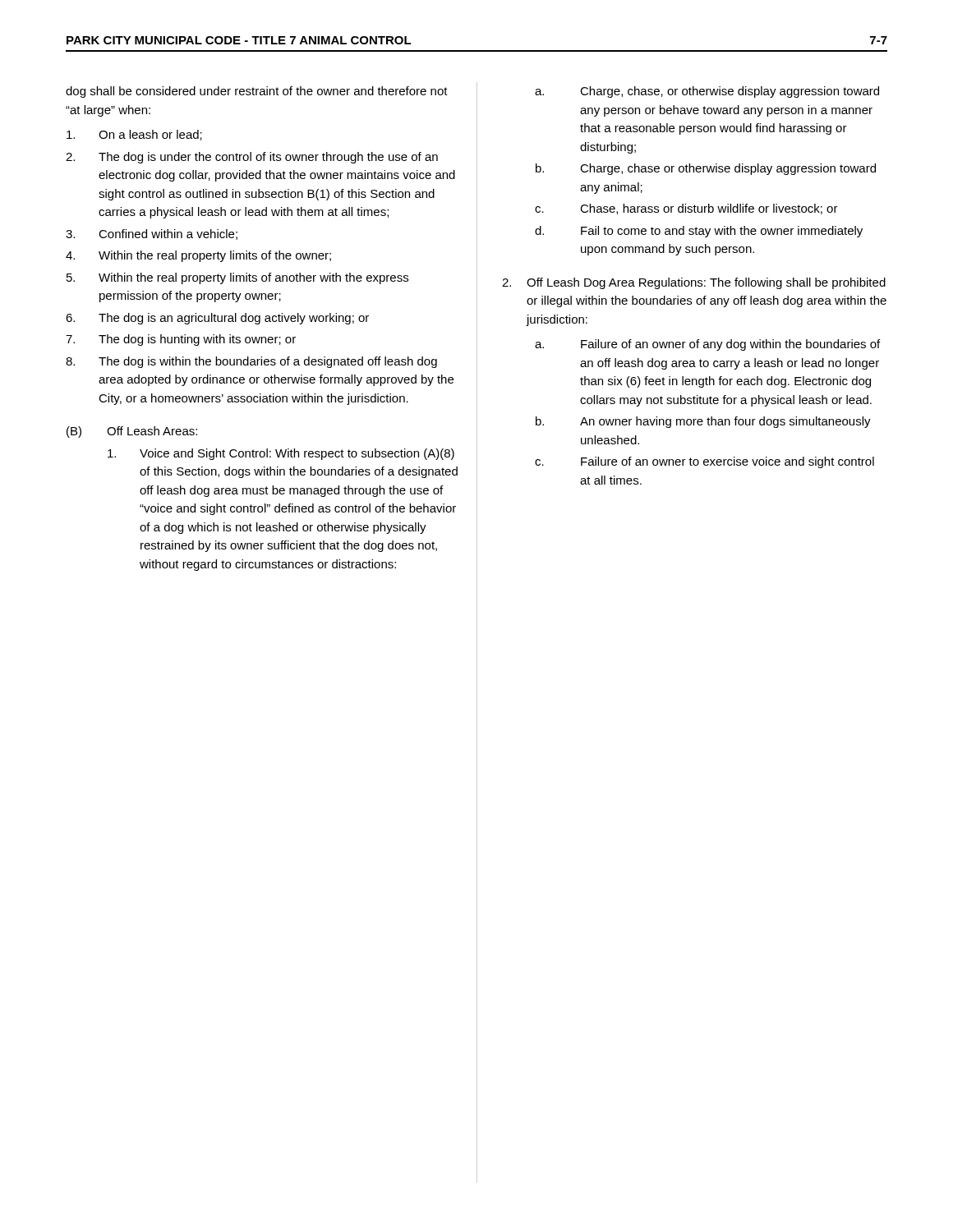This screenshot has width=953, height=1232.
Task: Click the passage that begins "8. The dog"
Action: [263, 380]
